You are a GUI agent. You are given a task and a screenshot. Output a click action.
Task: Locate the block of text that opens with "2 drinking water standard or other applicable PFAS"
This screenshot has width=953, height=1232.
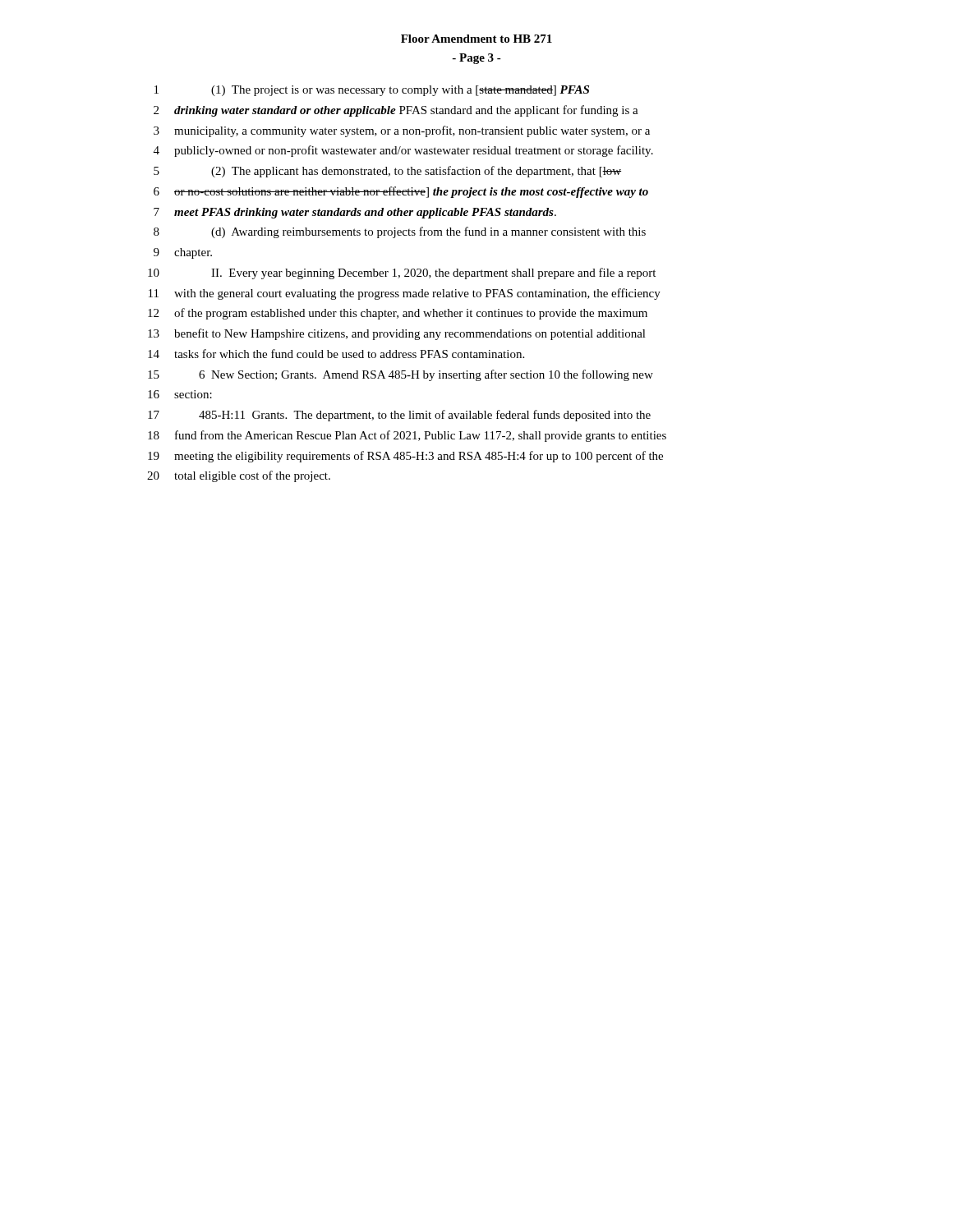click(x=476, y=110)
